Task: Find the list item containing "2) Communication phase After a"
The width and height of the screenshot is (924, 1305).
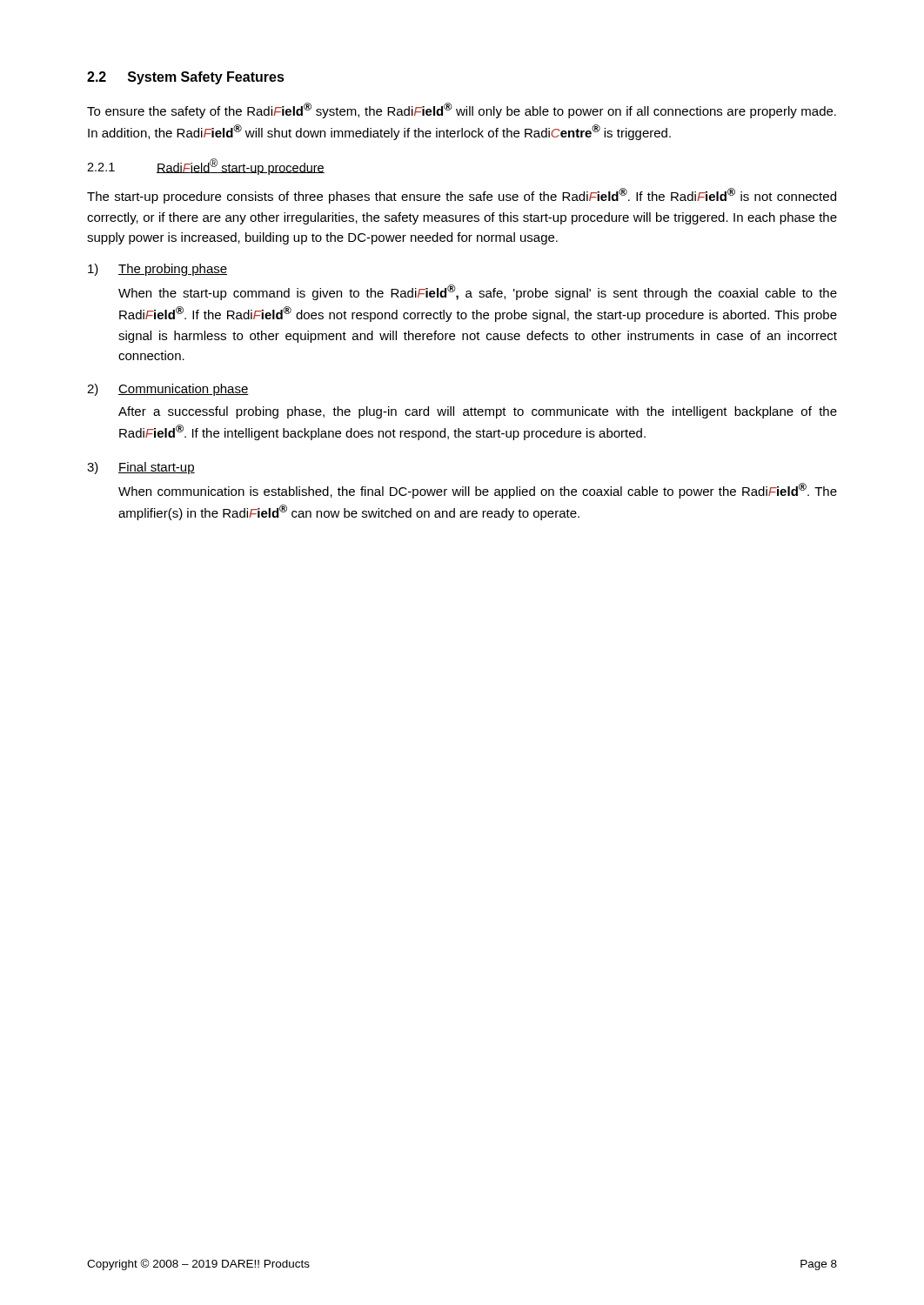Action: click(x=462, y=412)
